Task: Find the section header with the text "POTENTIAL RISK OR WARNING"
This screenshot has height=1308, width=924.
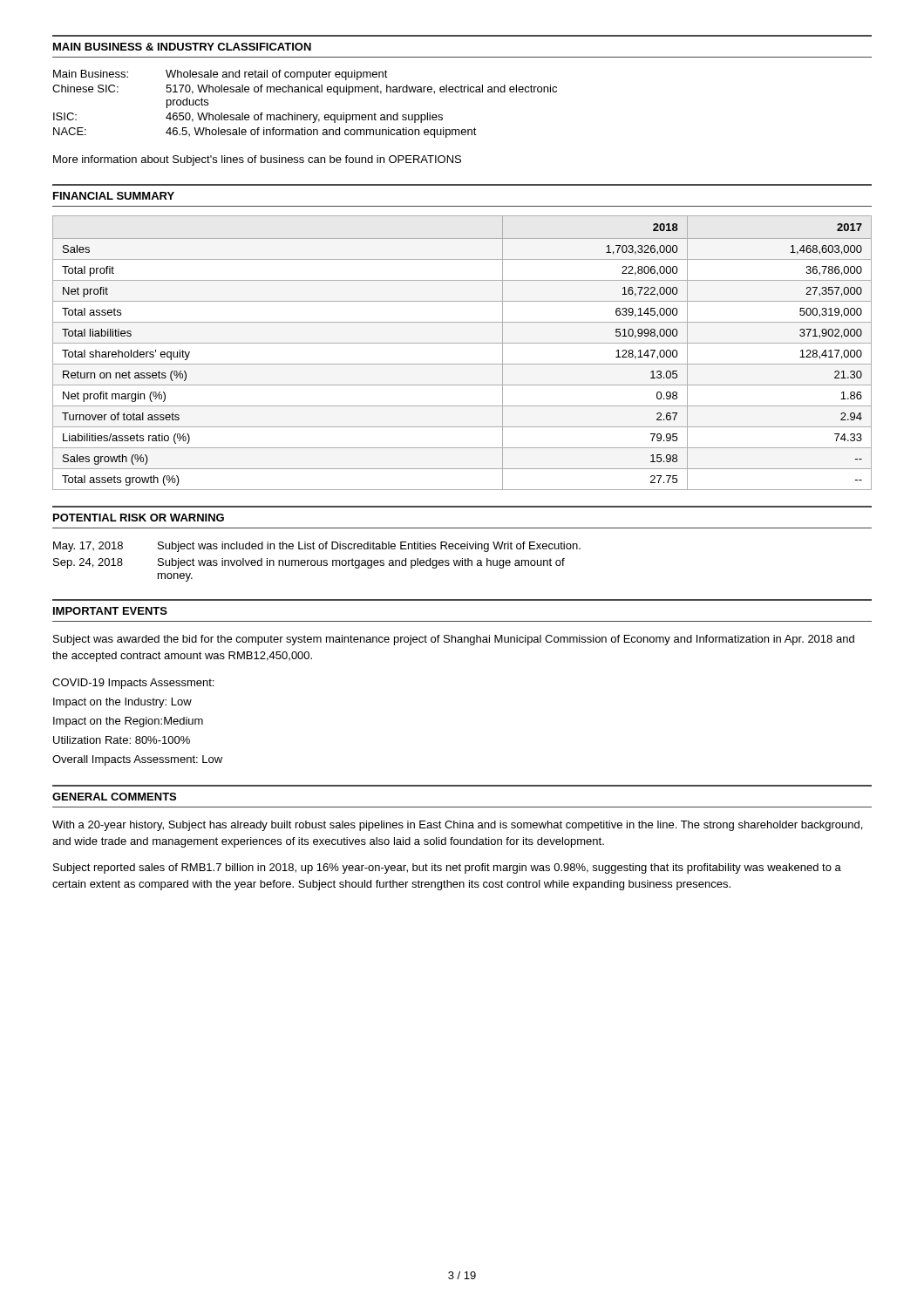Action: (138, 517)
